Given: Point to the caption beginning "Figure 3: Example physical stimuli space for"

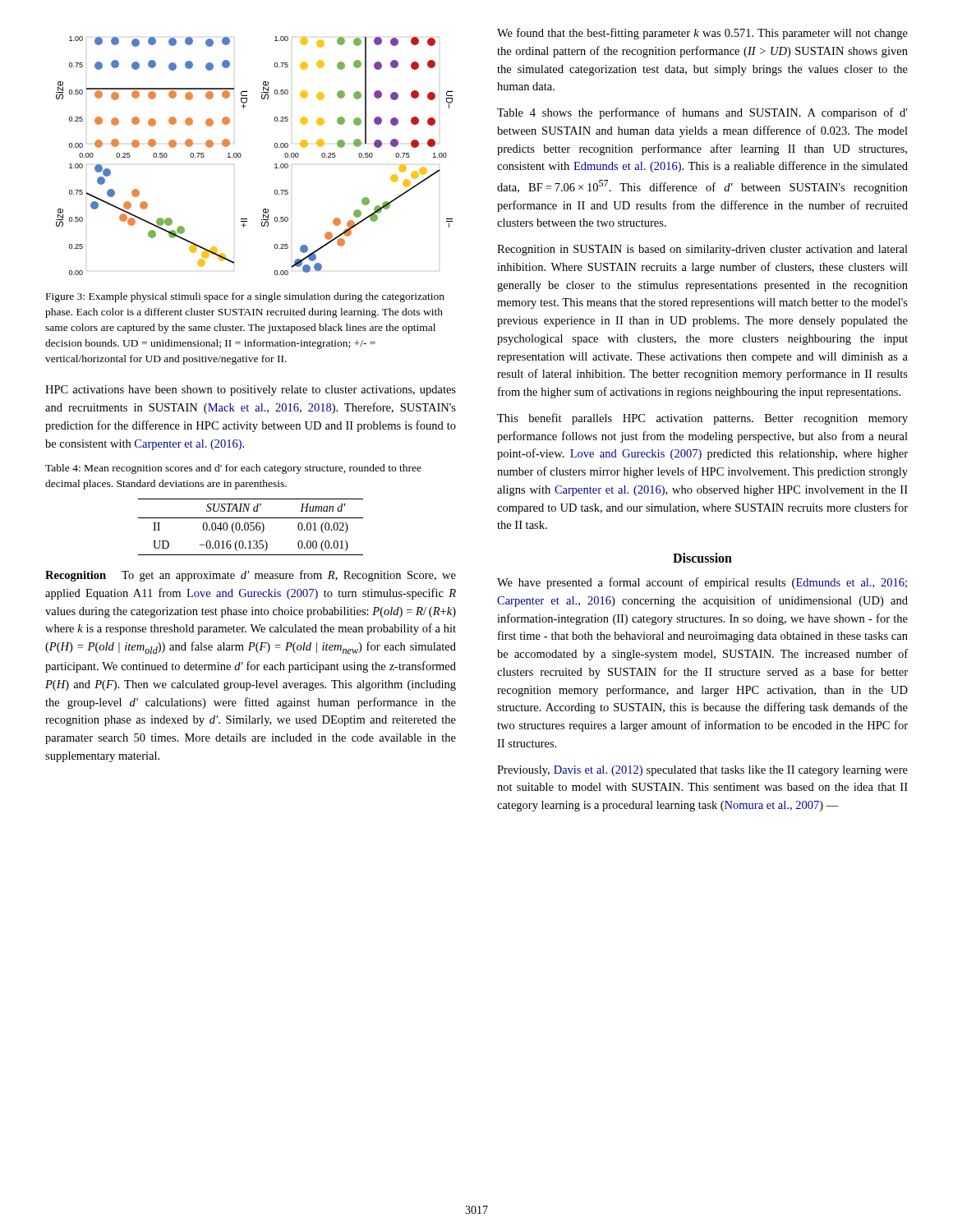Looking at the screenshot, I should point(245,327).
